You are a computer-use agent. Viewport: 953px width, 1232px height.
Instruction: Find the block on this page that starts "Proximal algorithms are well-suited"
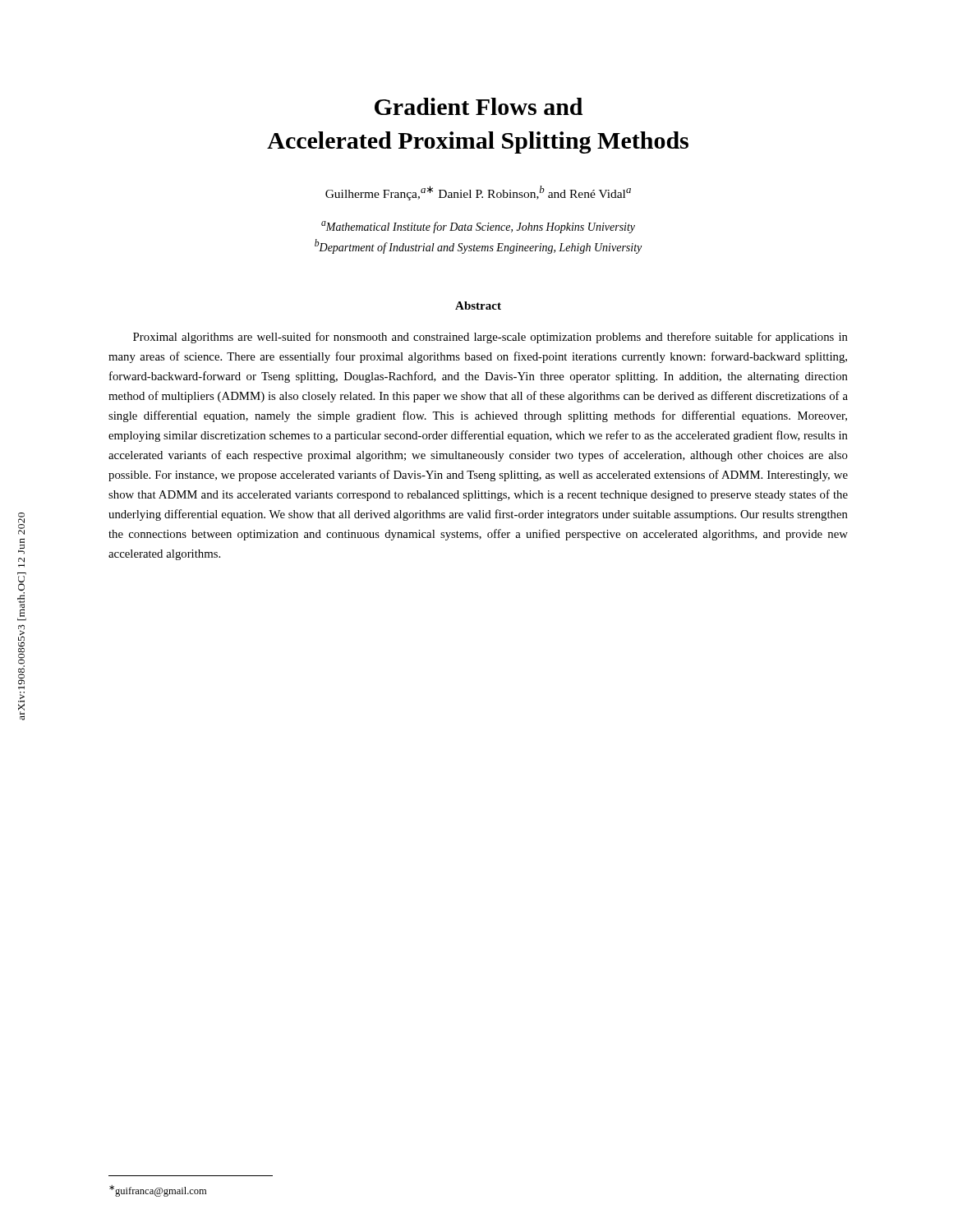478,445
